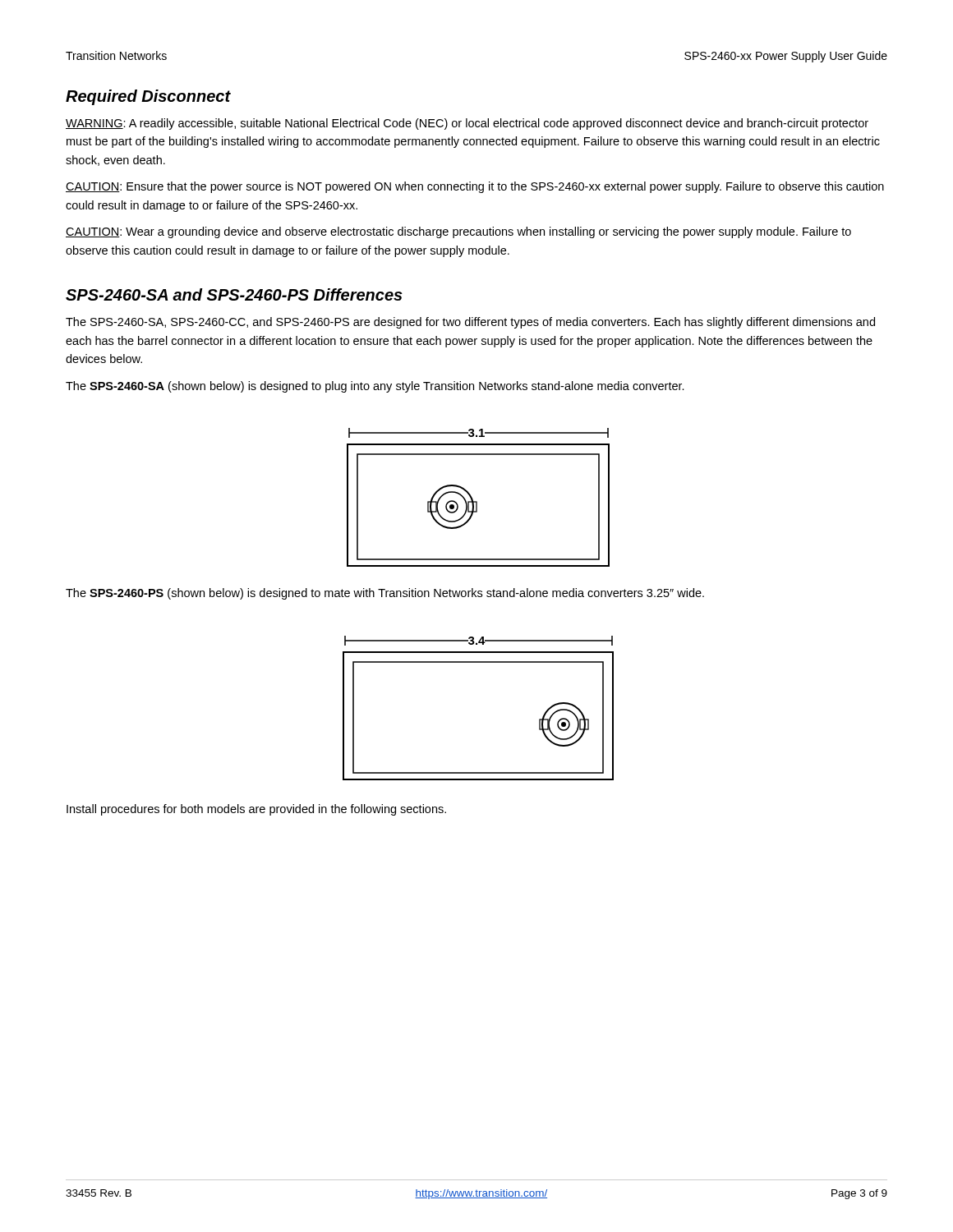Locate the section header that says "Required Disconnect"
This screenshot has width=953, height=1232.
(148, 96)
